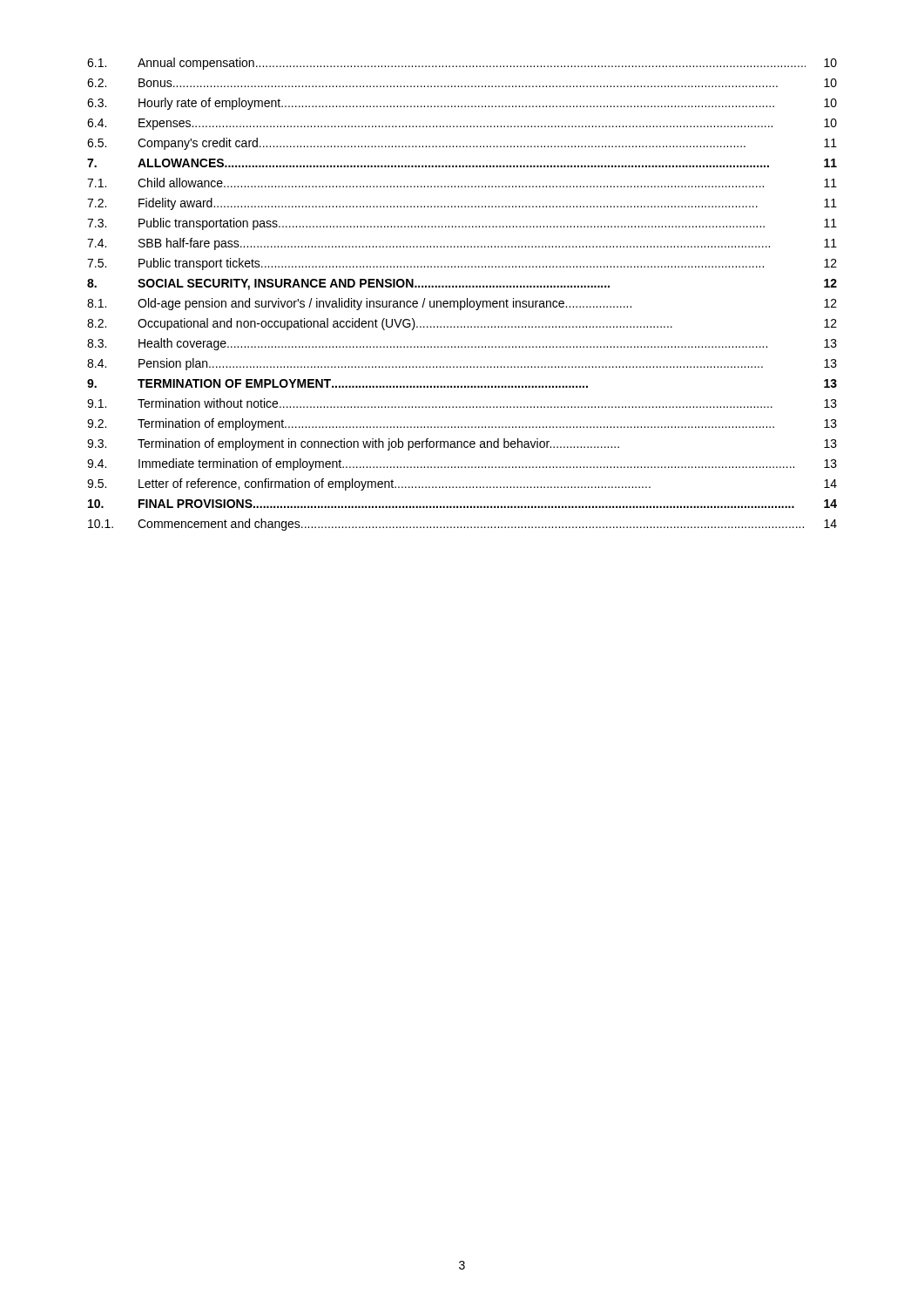Point to "6.4. Expenses"
Screen dimensions: 1307x924
tap(462, 122)
